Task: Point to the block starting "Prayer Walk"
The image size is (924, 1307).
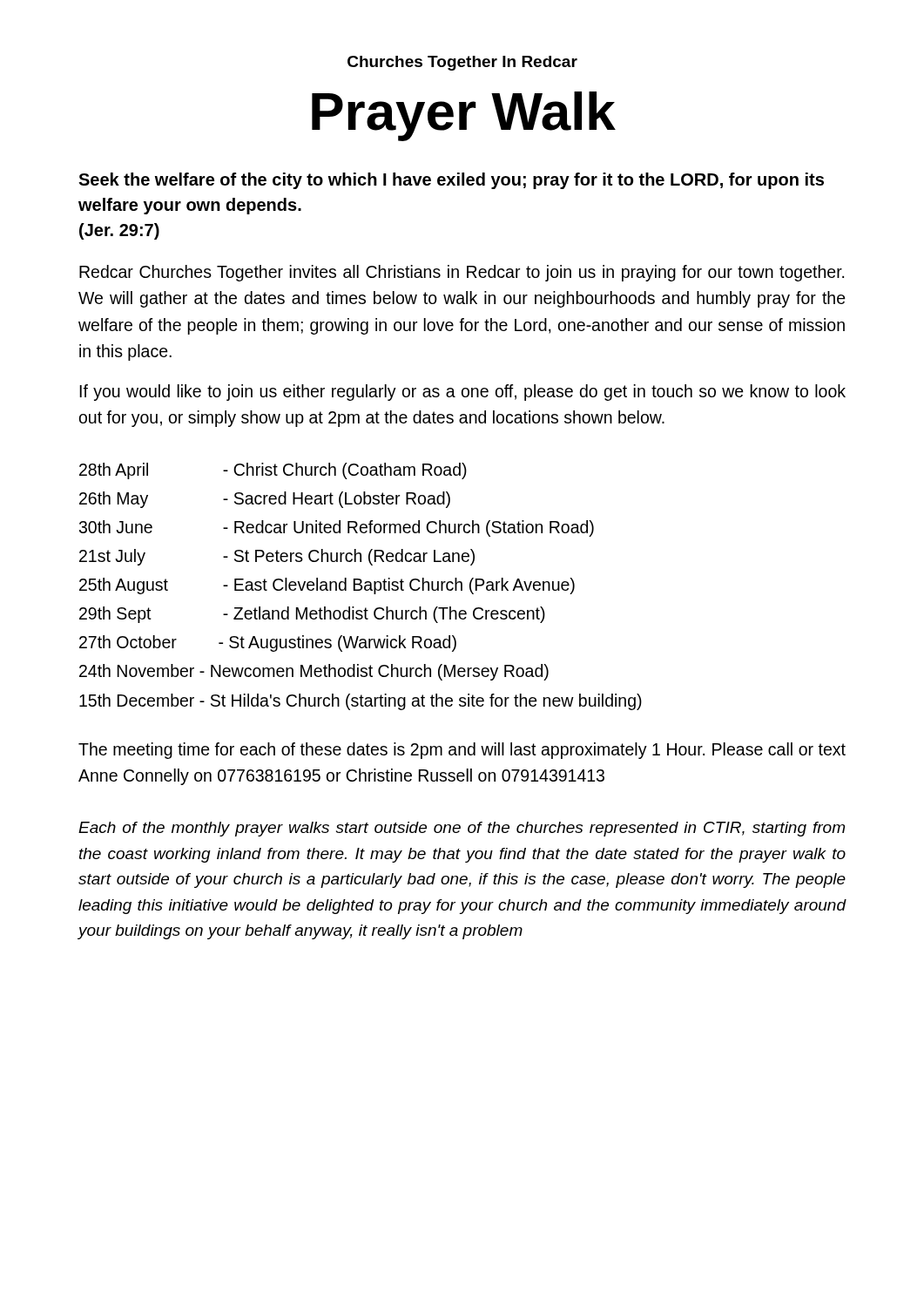Action: point(462,112)
